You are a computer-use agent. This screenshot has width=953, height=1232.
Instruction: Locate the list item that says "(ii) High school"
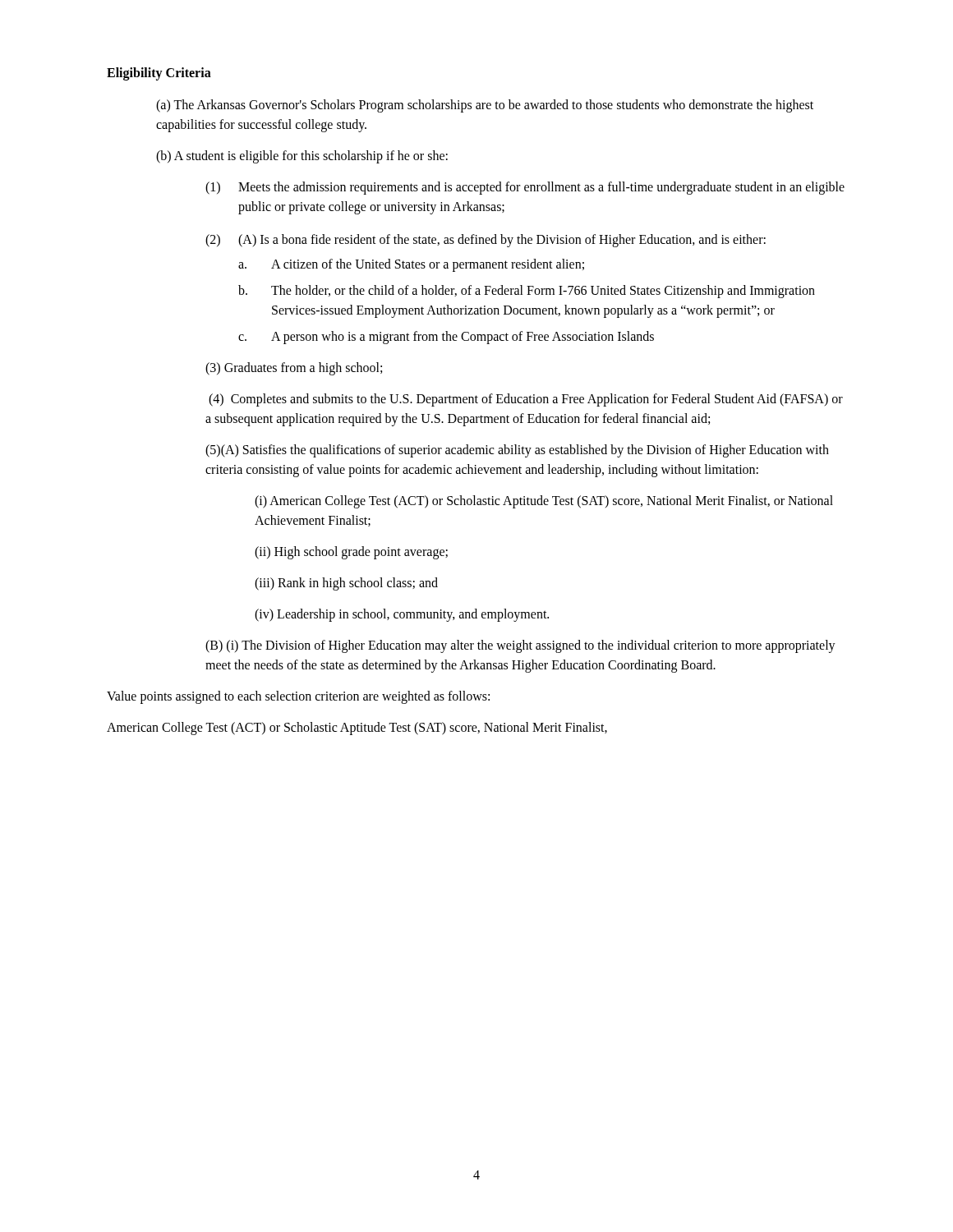(x=352, y=552)
